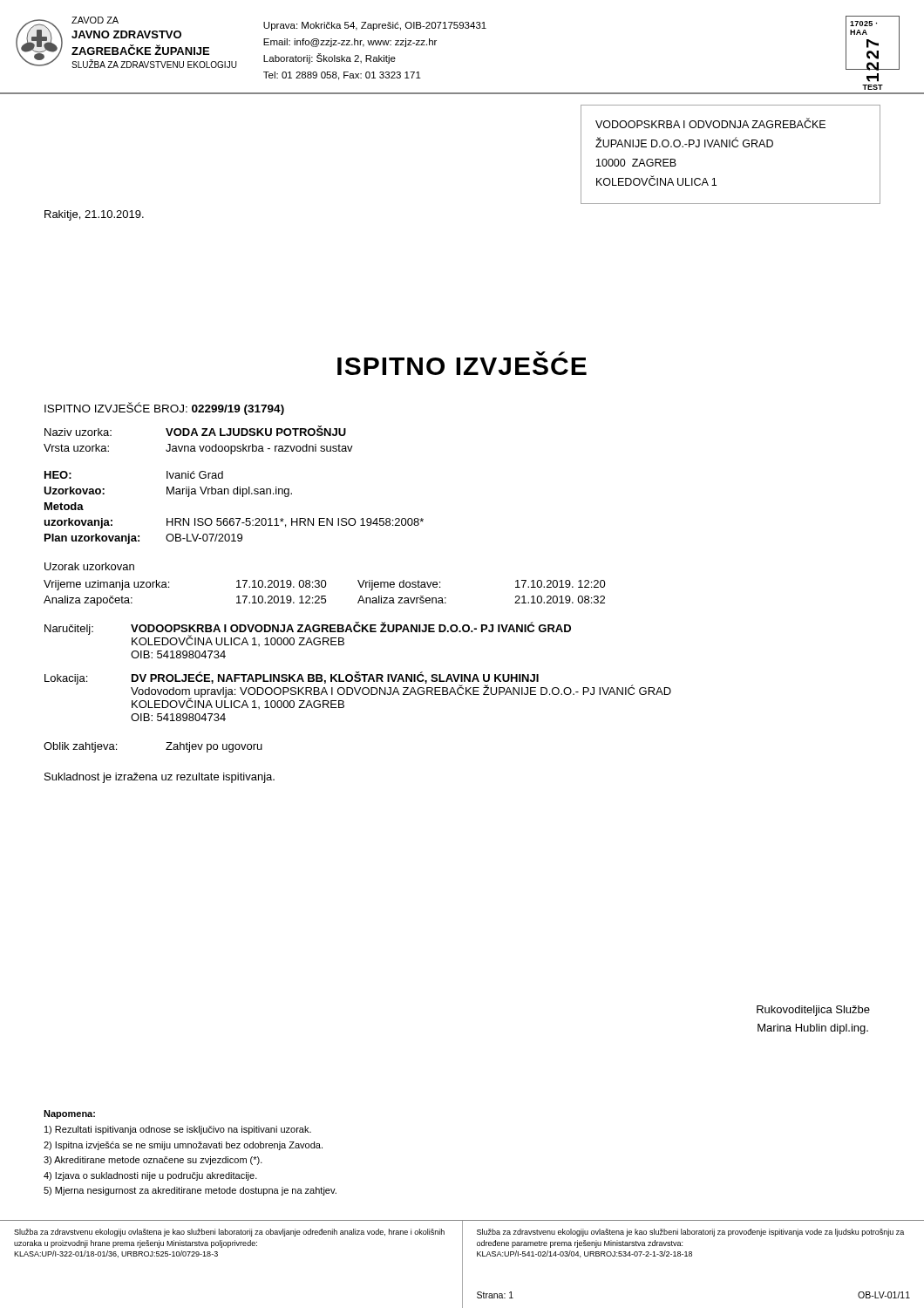Locate the block starting "VODOOPSKRBA I ODVODNJA ZAGREBAČKE ŽUPANIJE D.O.O.-PJ IVANIĆ GRAD"
Image resolution: width=924 pixels, height=1308 pixels.
(x=711, y=153)
